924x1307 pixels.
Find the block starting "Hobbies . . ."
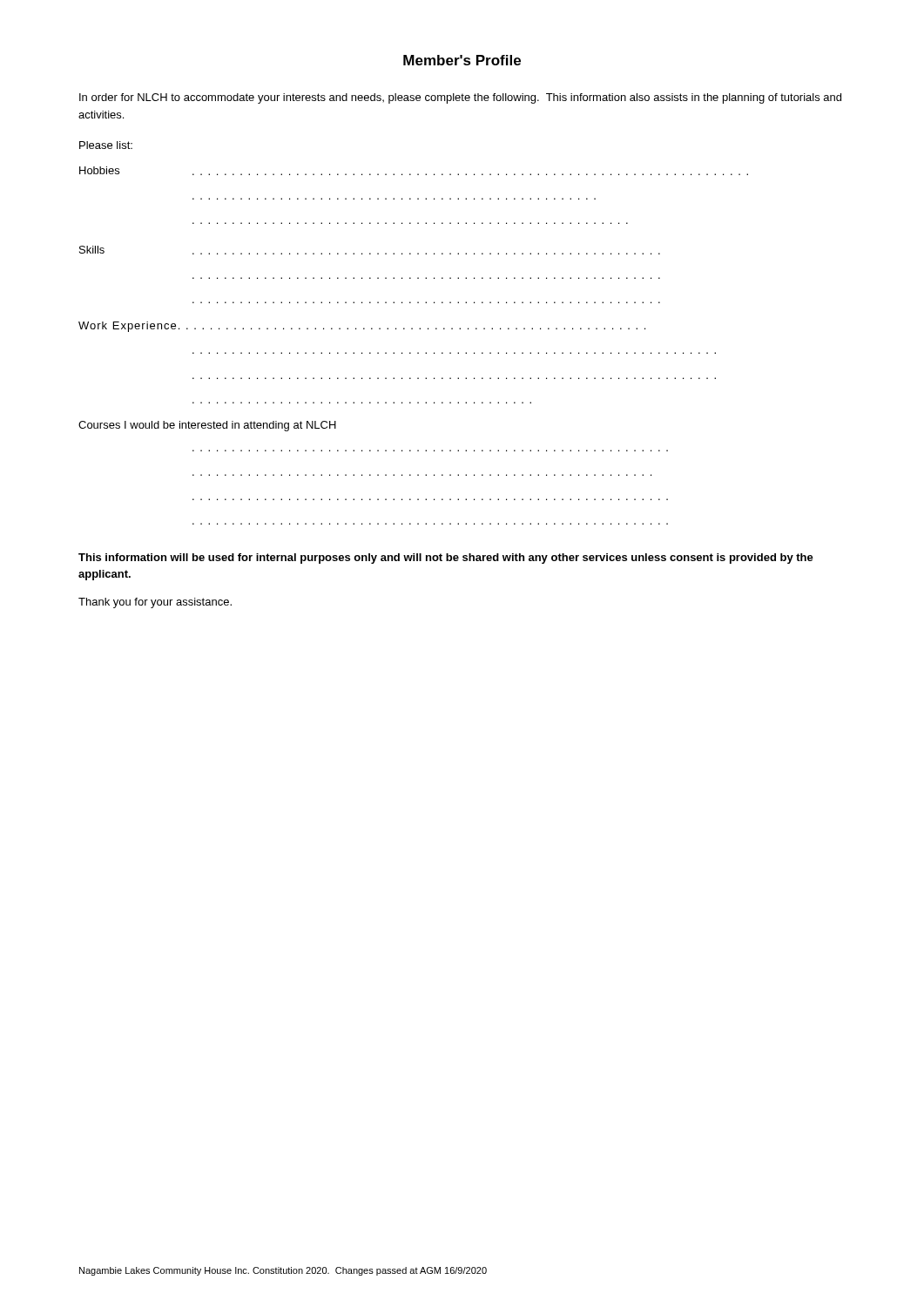coord(414,196)
